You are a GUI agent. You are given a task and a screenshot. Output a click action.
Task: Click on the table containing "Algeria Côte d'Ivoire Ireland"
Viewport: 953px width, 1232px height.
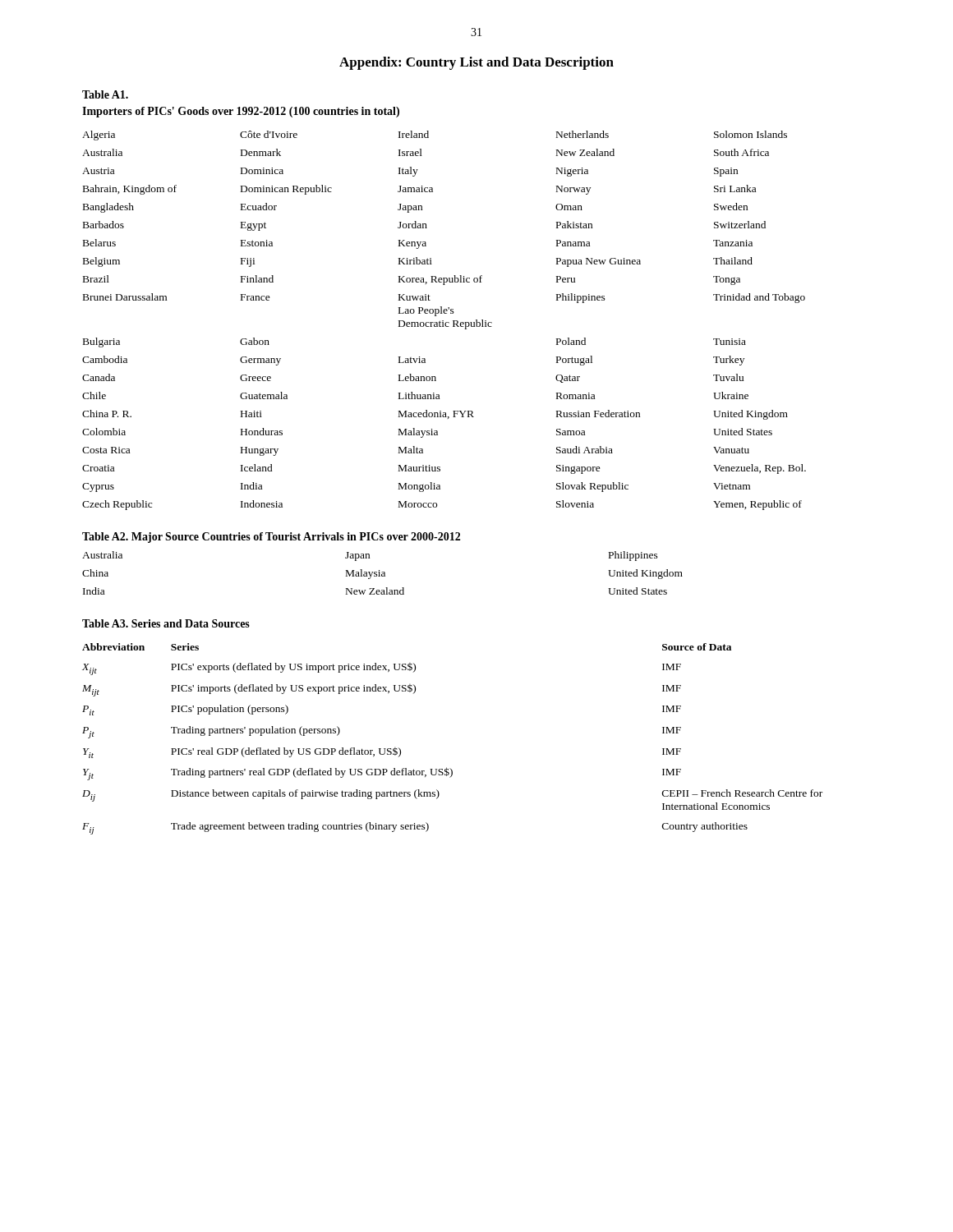tap(476, 320)
